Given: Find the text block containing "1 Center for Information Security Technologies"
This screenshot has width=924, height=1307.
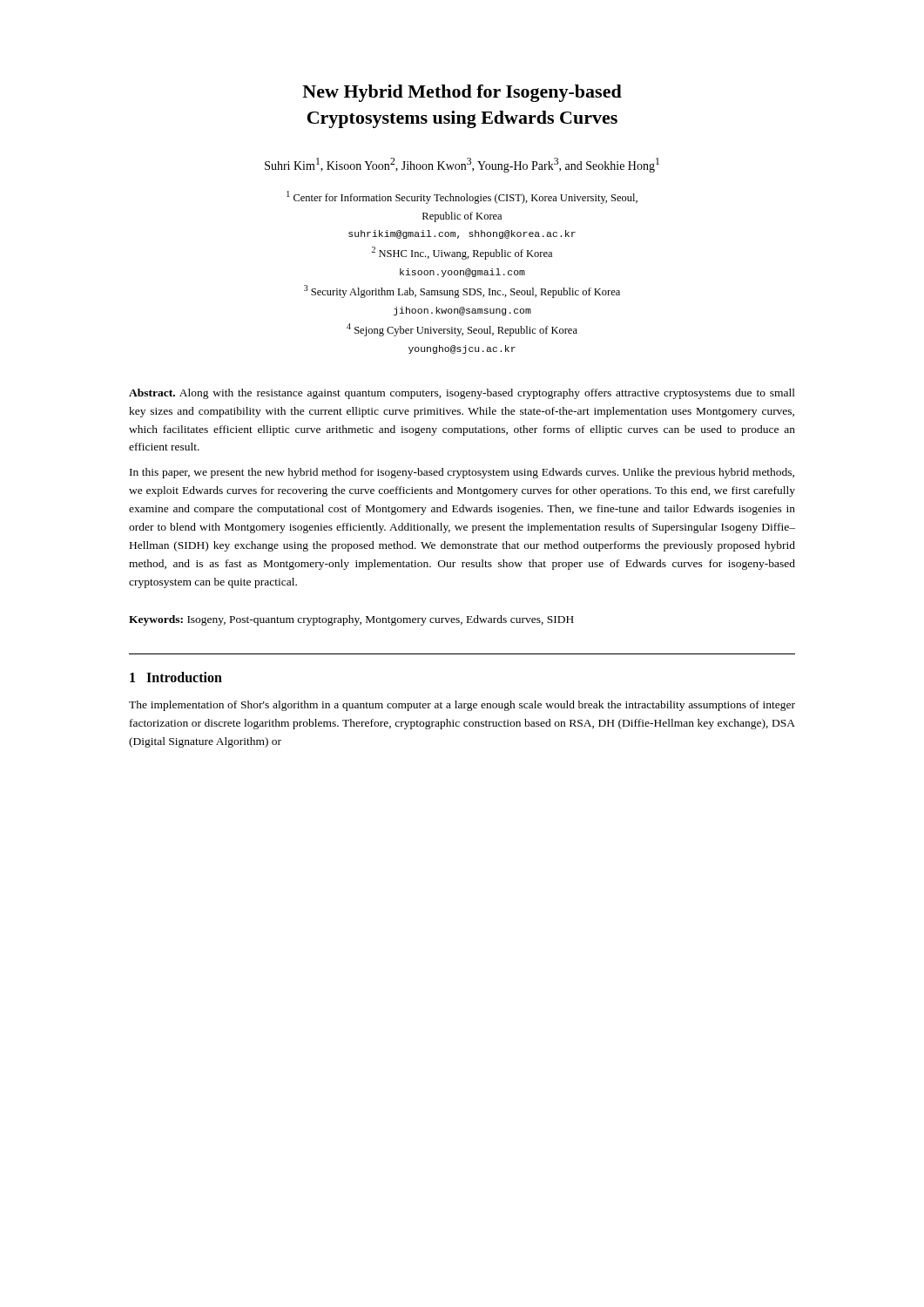Looking at the screenshot, I should [462, 272].
